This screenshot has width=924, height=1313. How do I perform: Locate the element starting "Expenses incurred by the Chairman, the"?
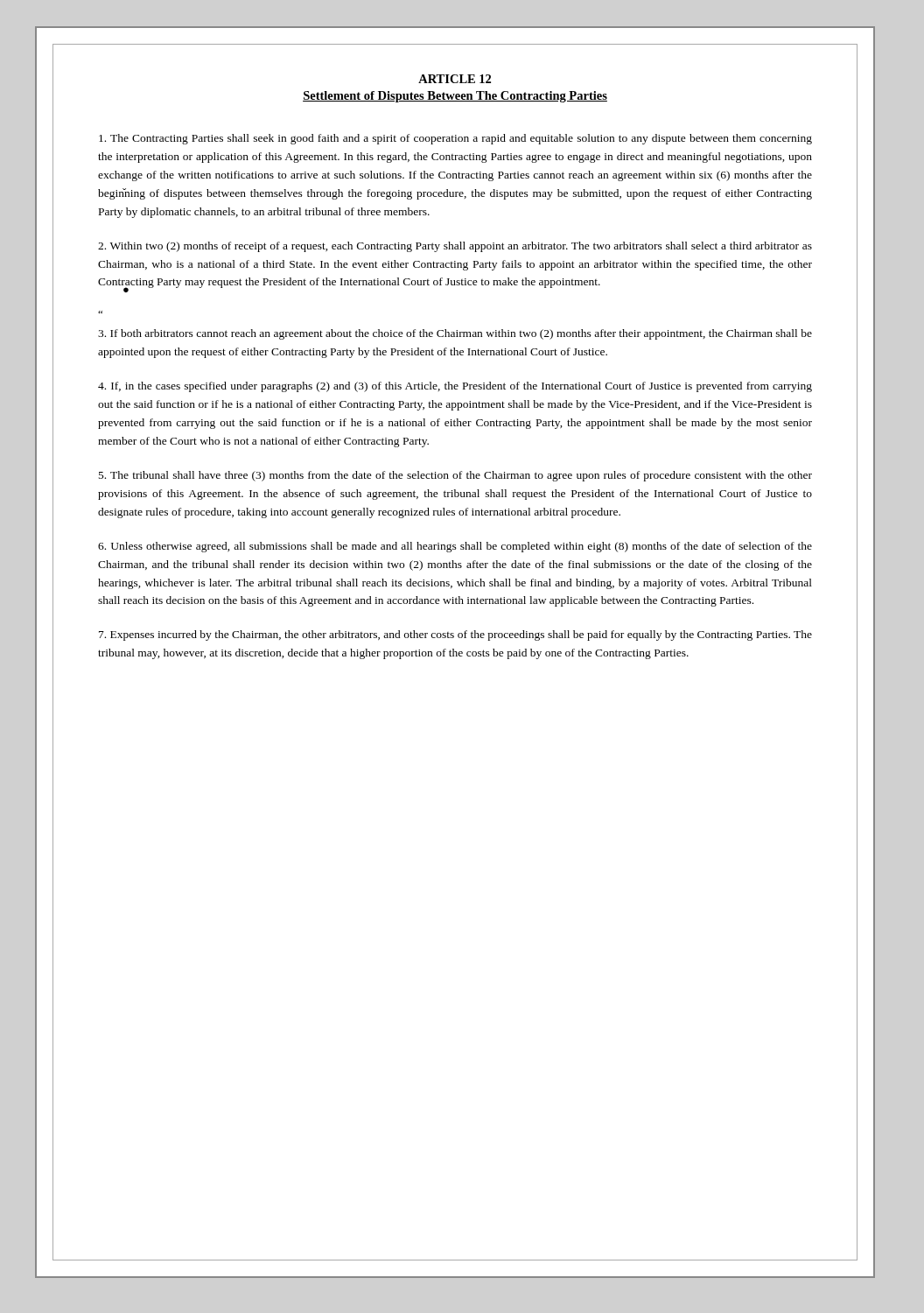(455, 644)
